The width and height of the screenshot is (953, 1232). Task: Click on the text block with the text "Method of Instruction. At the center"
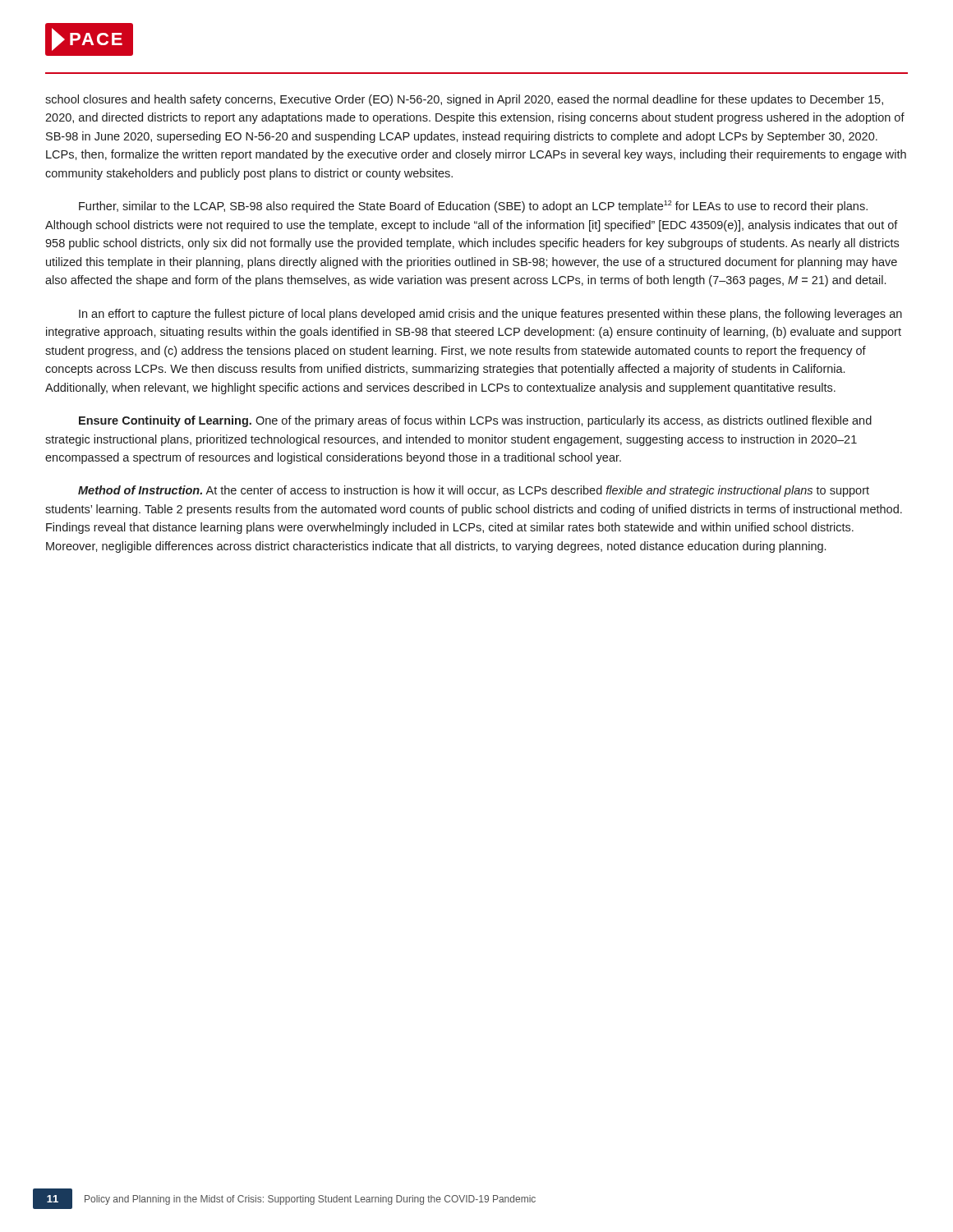coord(474,518)
